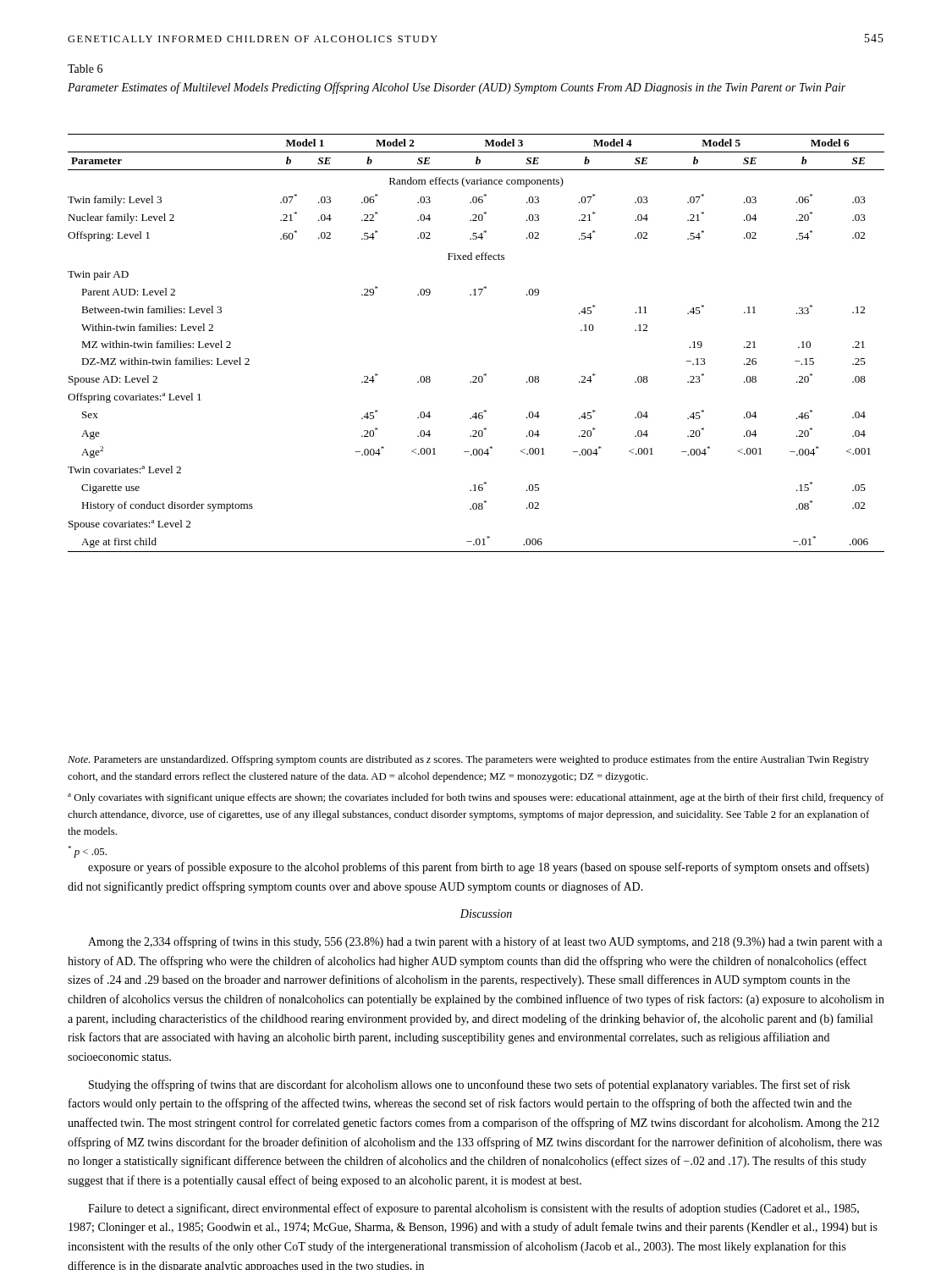Select the table
Screen dimensions: 1270x952
(476, 343)
